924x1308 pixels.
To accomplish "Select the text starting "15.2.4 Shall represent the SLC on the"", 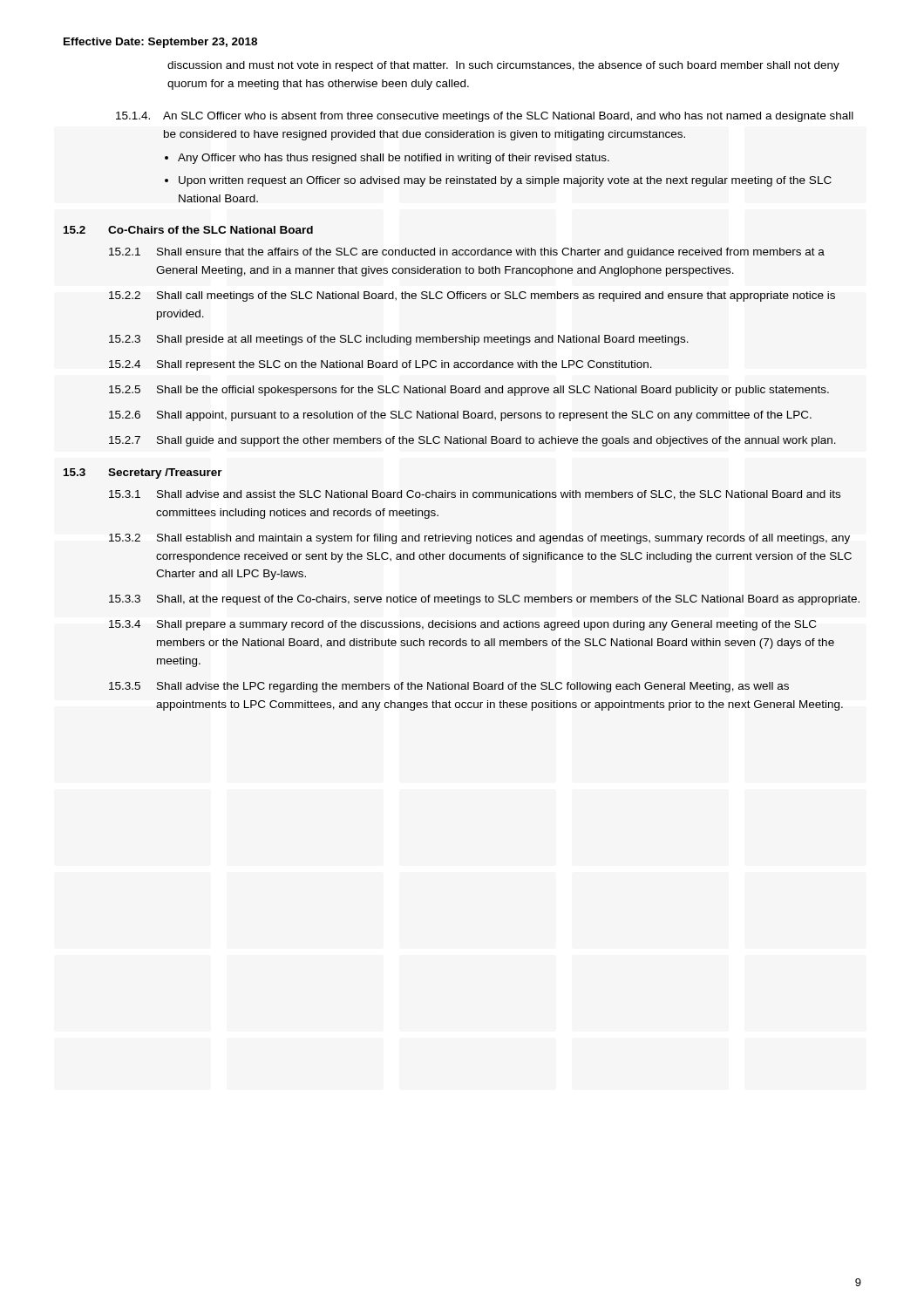I will [380, 365].
